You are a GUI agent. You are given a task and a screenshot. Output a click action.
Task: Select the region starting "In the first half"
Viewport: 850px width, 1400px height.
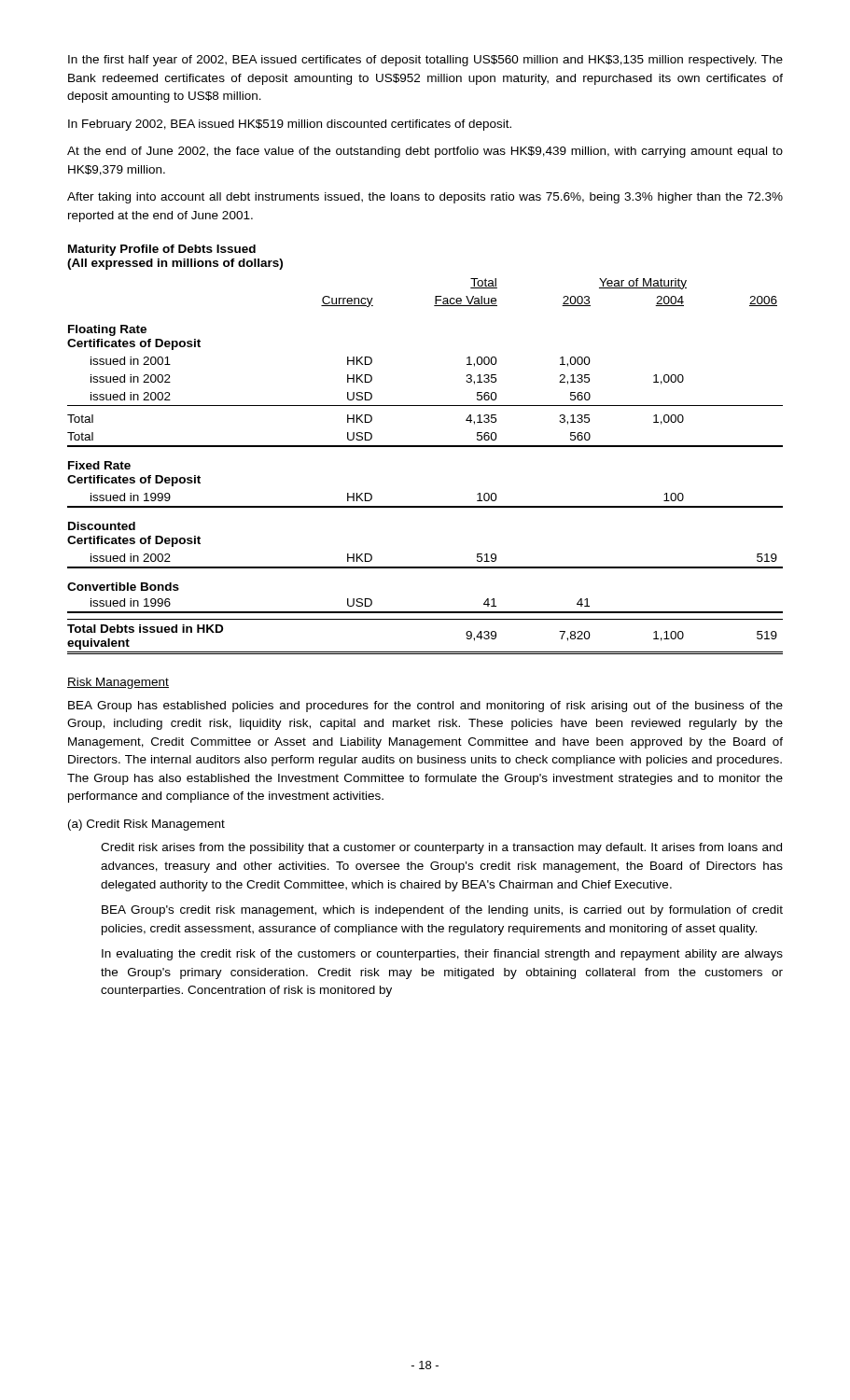pos(425,78)
